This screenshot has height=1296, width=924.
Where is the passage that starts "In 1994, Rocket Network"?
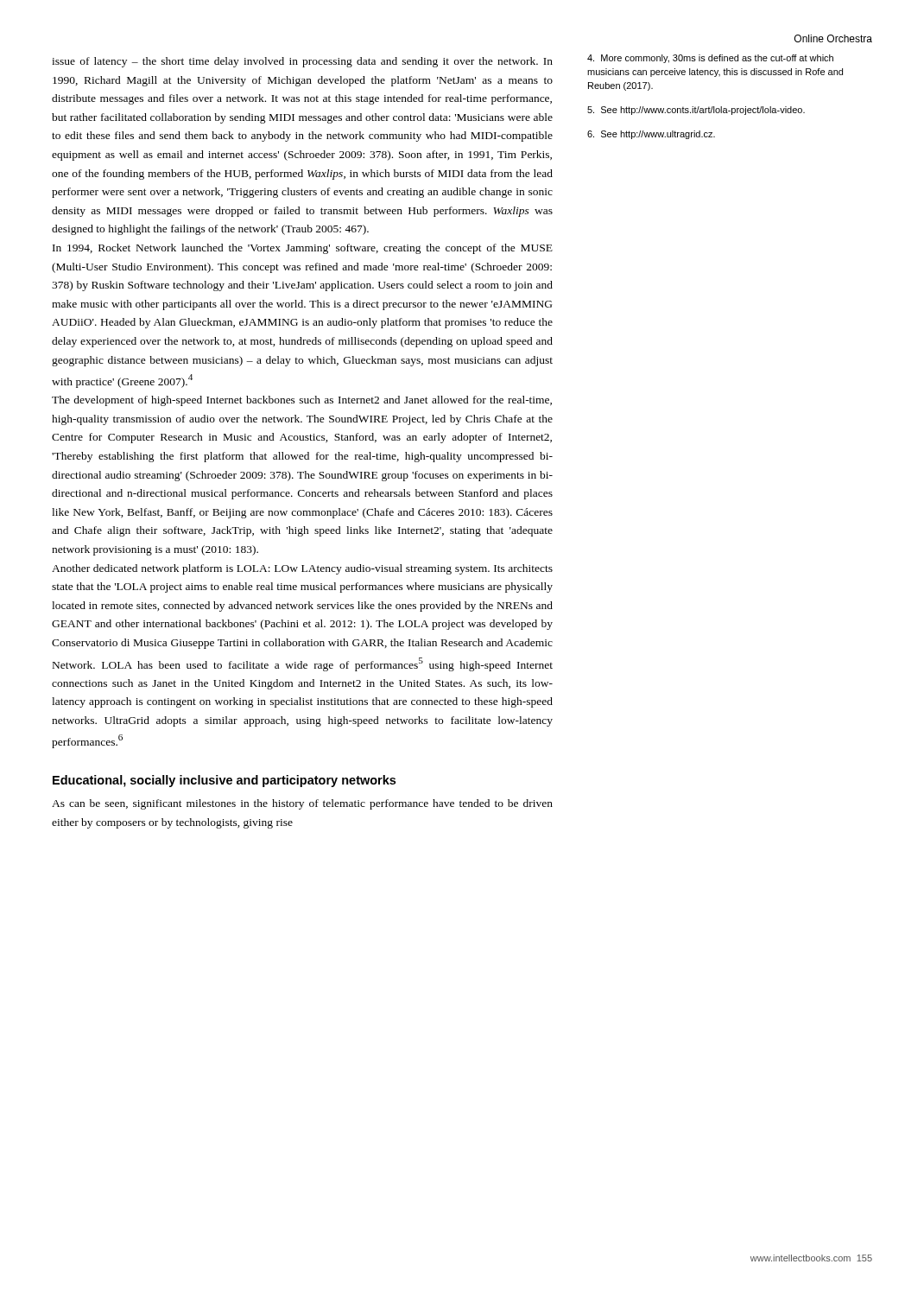[302, 315]
